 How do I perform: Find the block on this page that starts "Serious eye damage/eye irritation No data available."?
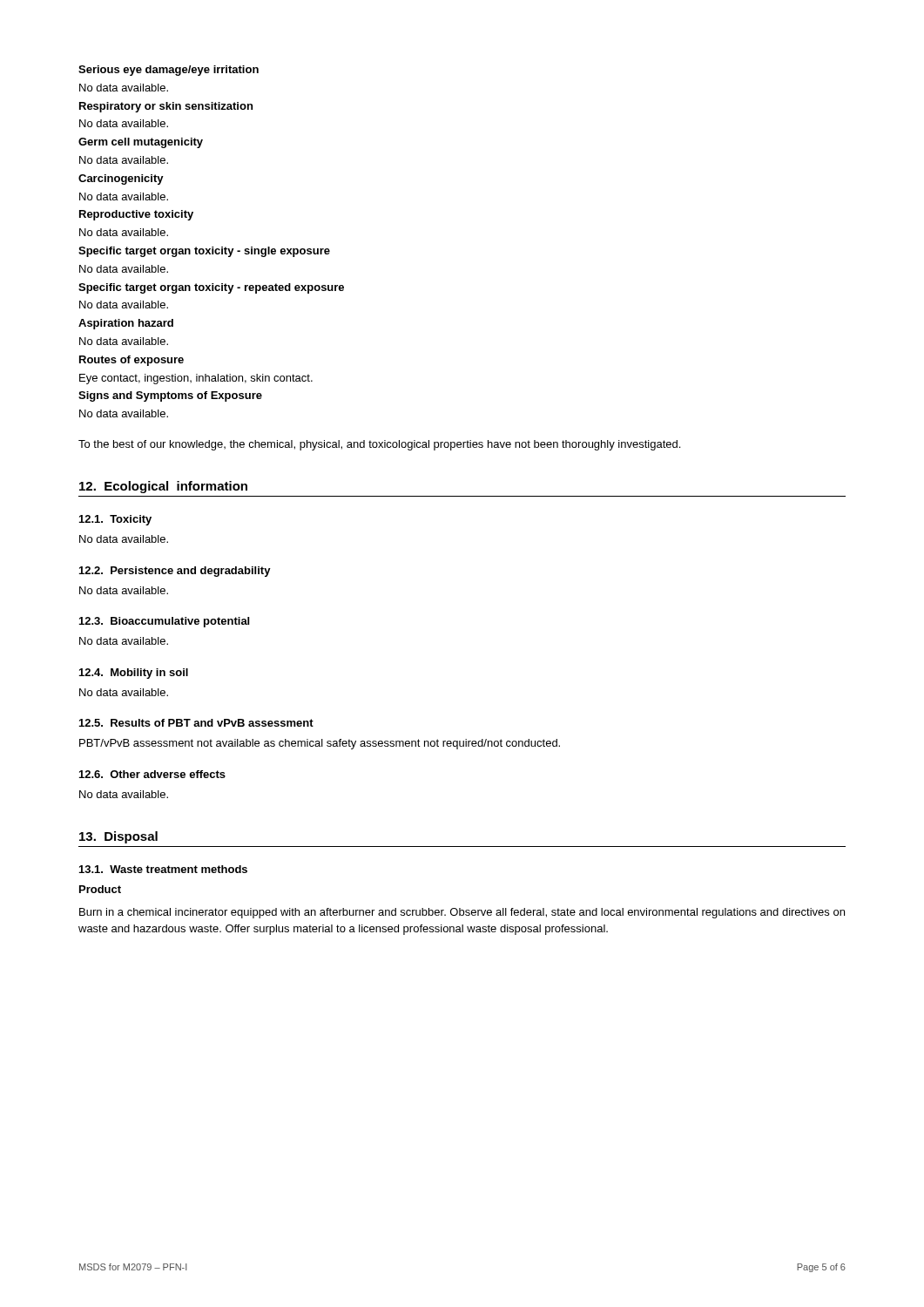coord(211,241)
